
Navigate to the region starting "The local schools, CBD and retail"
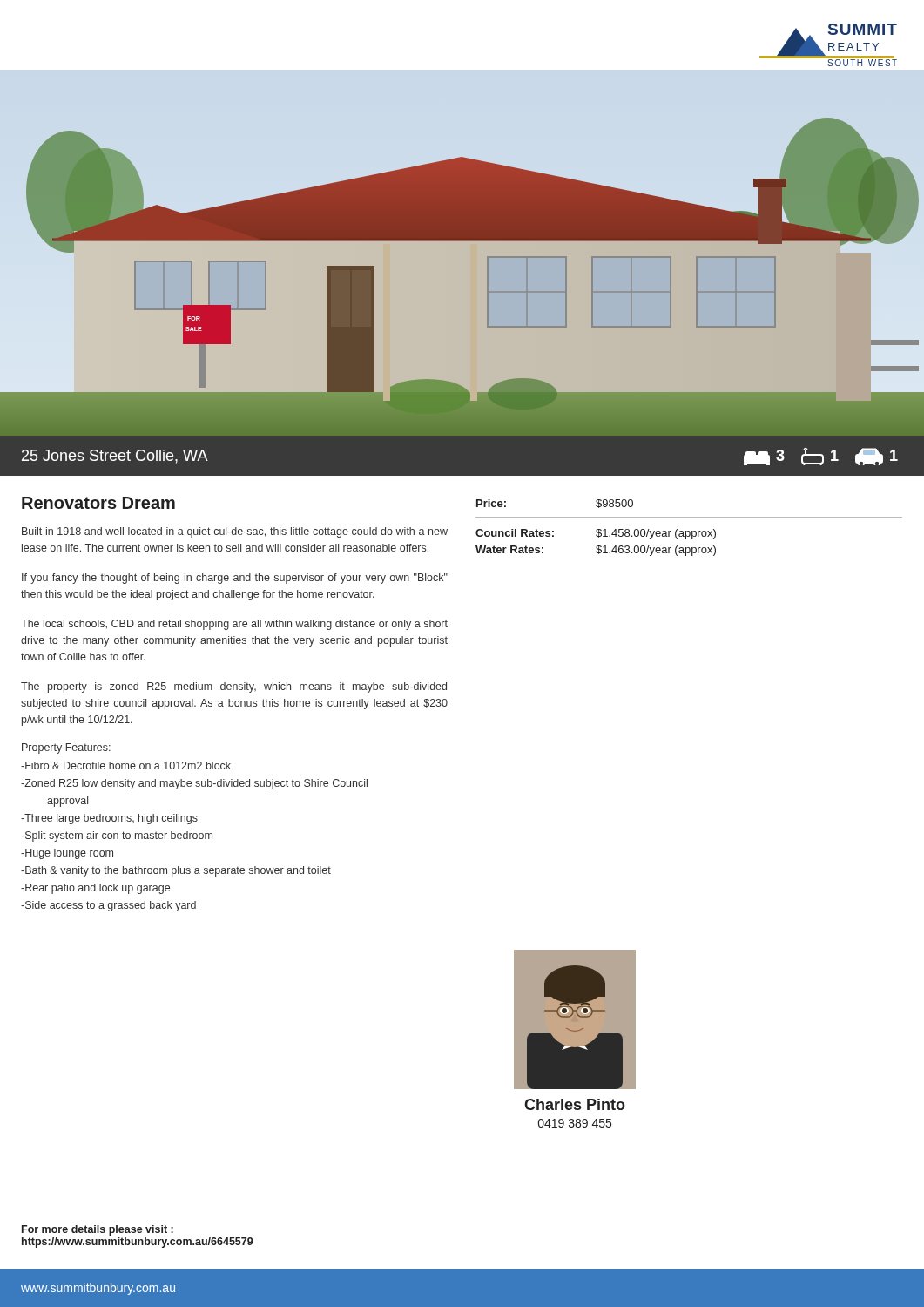click(234, 640)
